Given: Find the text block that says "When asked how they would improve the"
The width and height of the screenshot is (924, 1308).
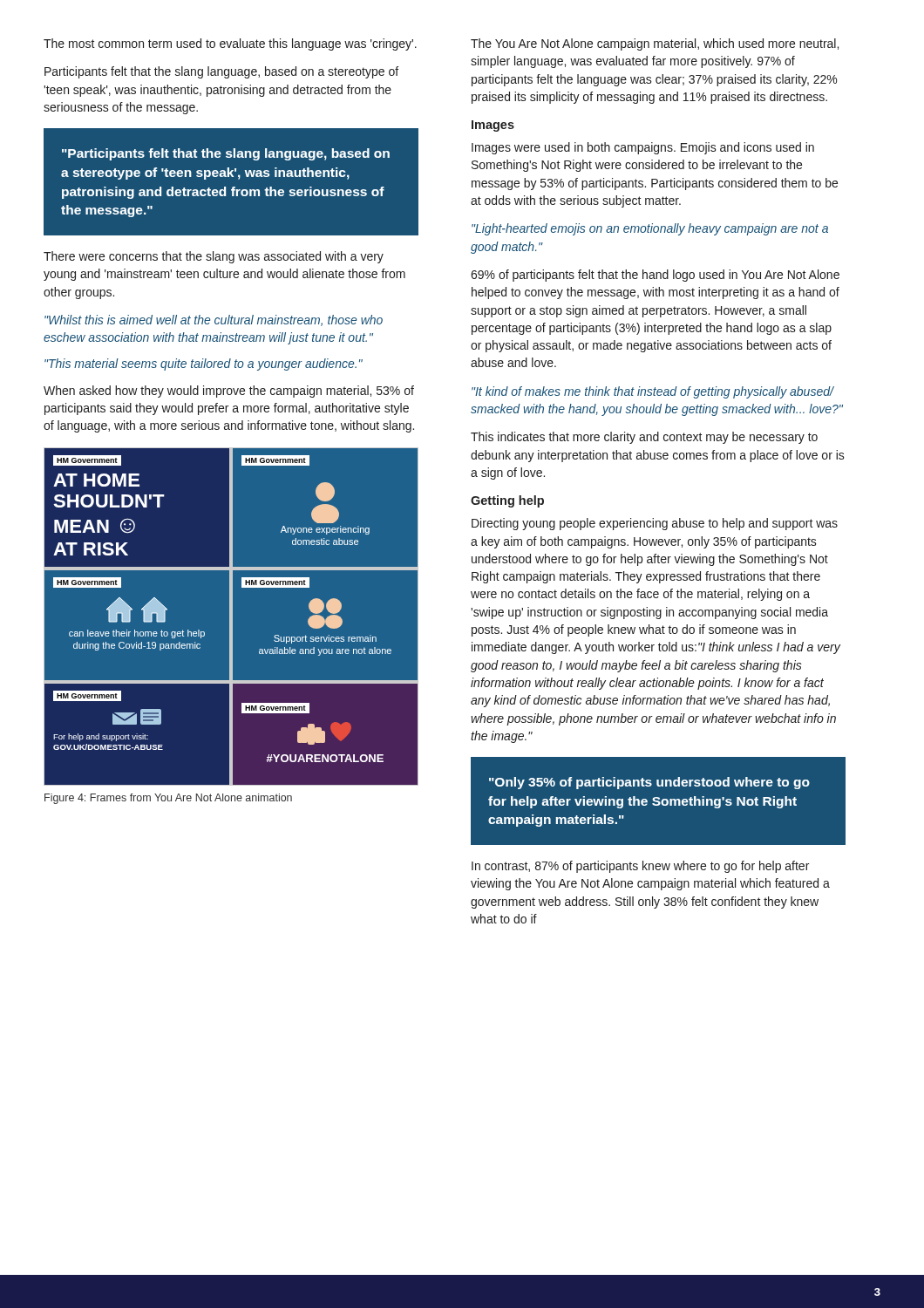Looking at the screenshot, I should 229,408.
